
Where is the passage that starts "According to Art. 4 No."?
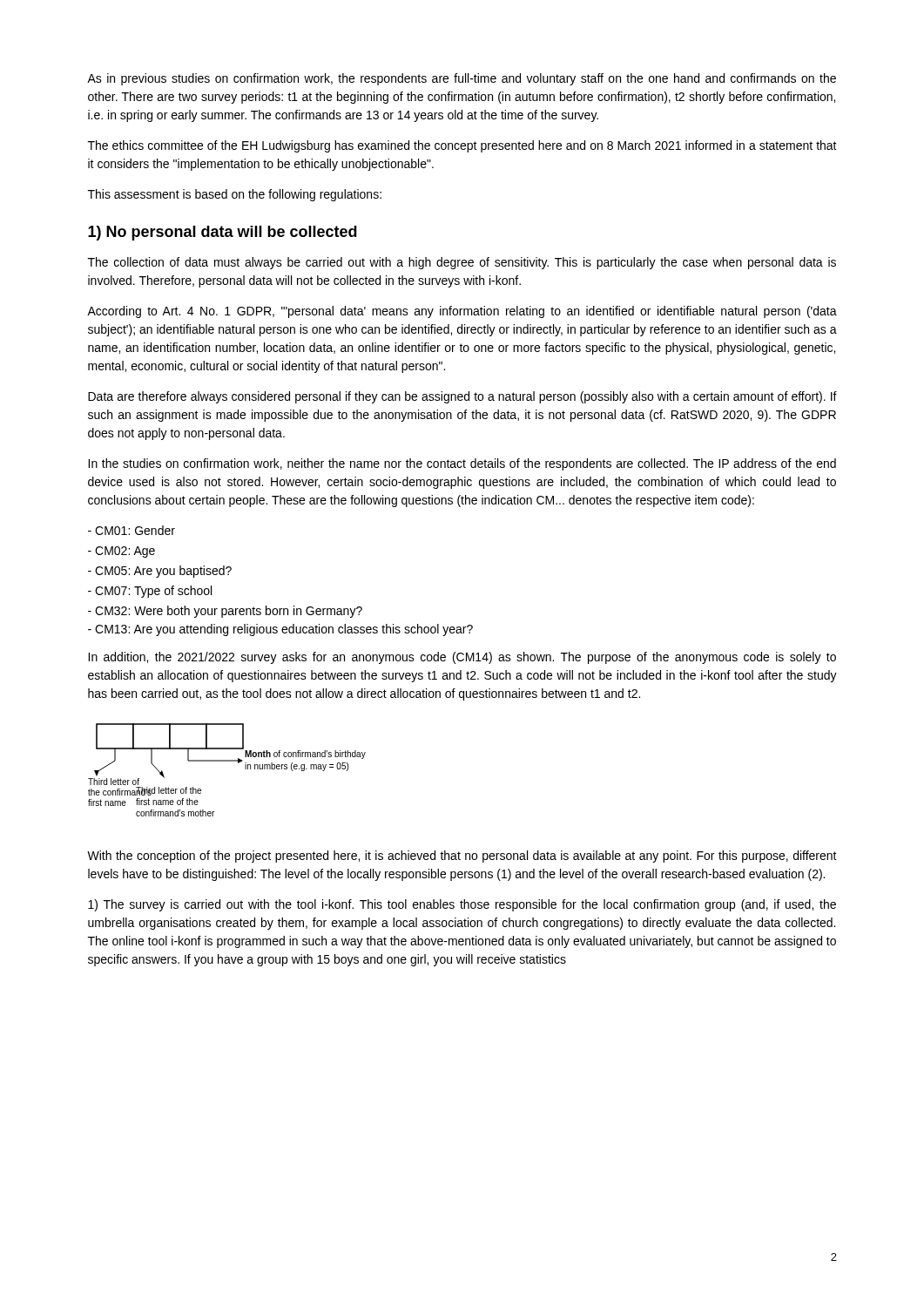click(x=462, y=339)
